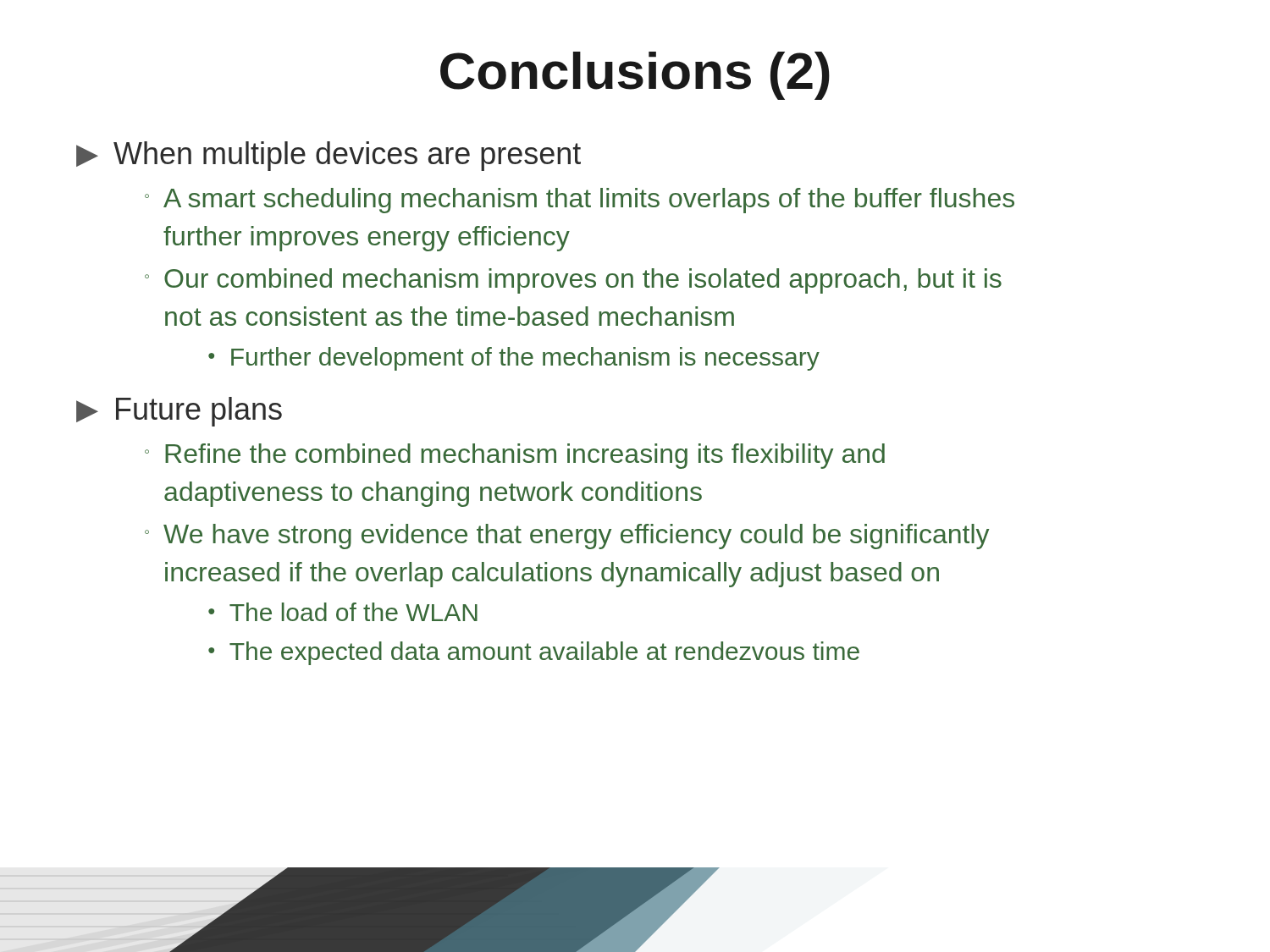The width and height of the screenshot is (1270, 952).
Task: Click the title
Action: 635,71
